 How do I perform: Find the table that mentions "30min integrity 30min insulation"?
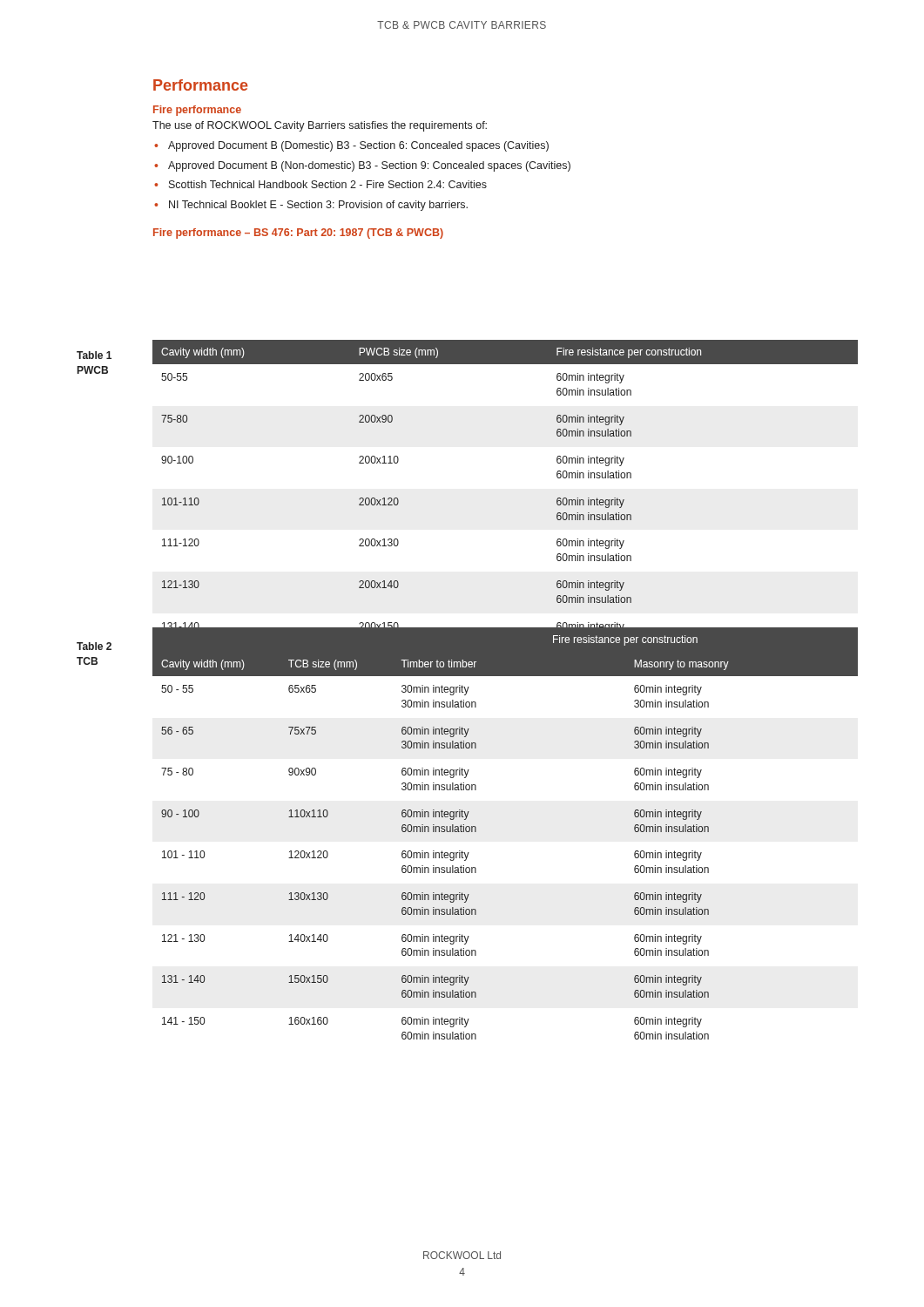pos(505,847)
